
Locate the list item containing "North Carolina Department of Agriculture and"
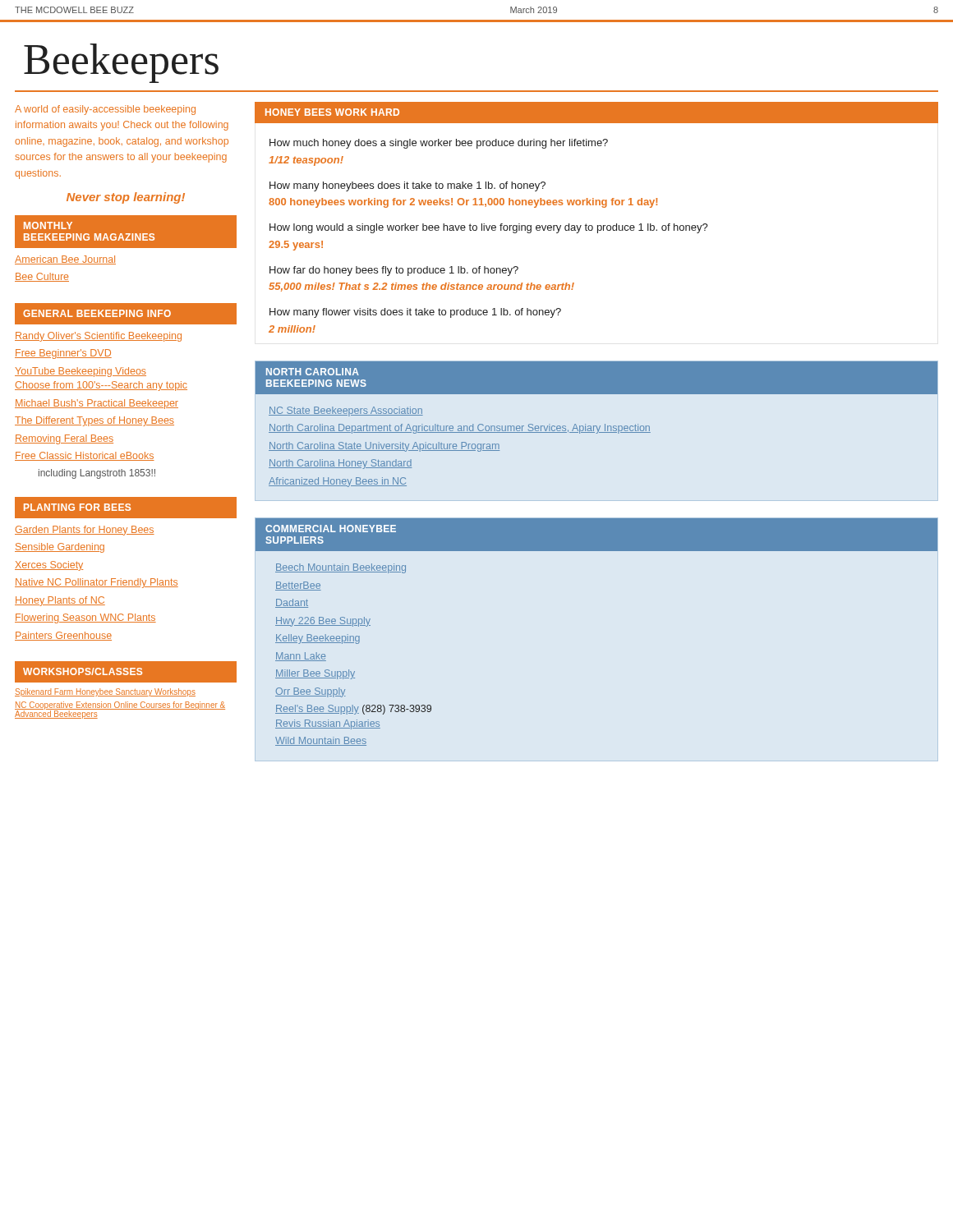(596, 429)
